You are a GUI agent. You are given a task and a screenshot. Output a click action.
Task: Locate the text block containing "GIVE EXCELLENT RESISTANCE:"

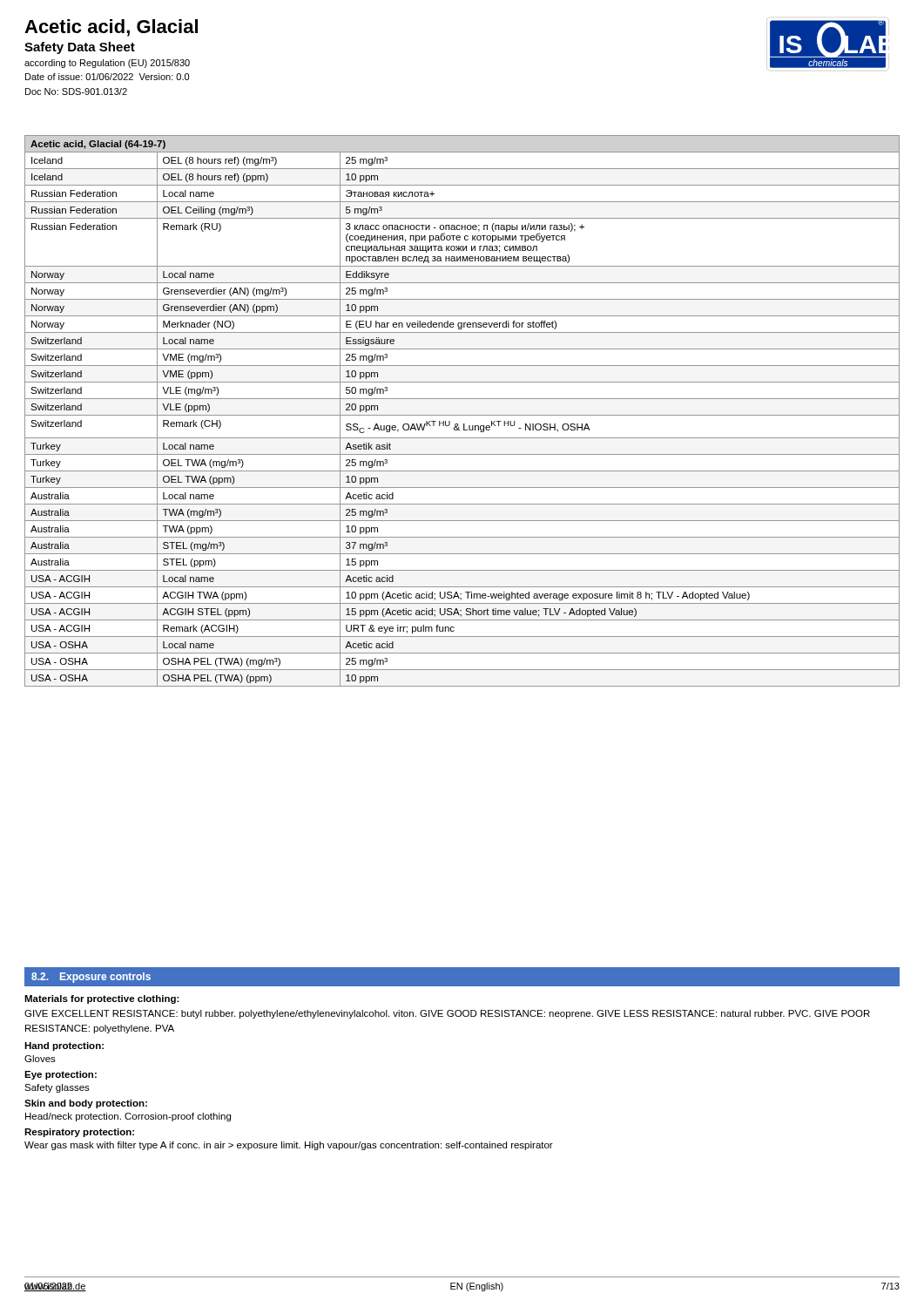point(447,1021)
